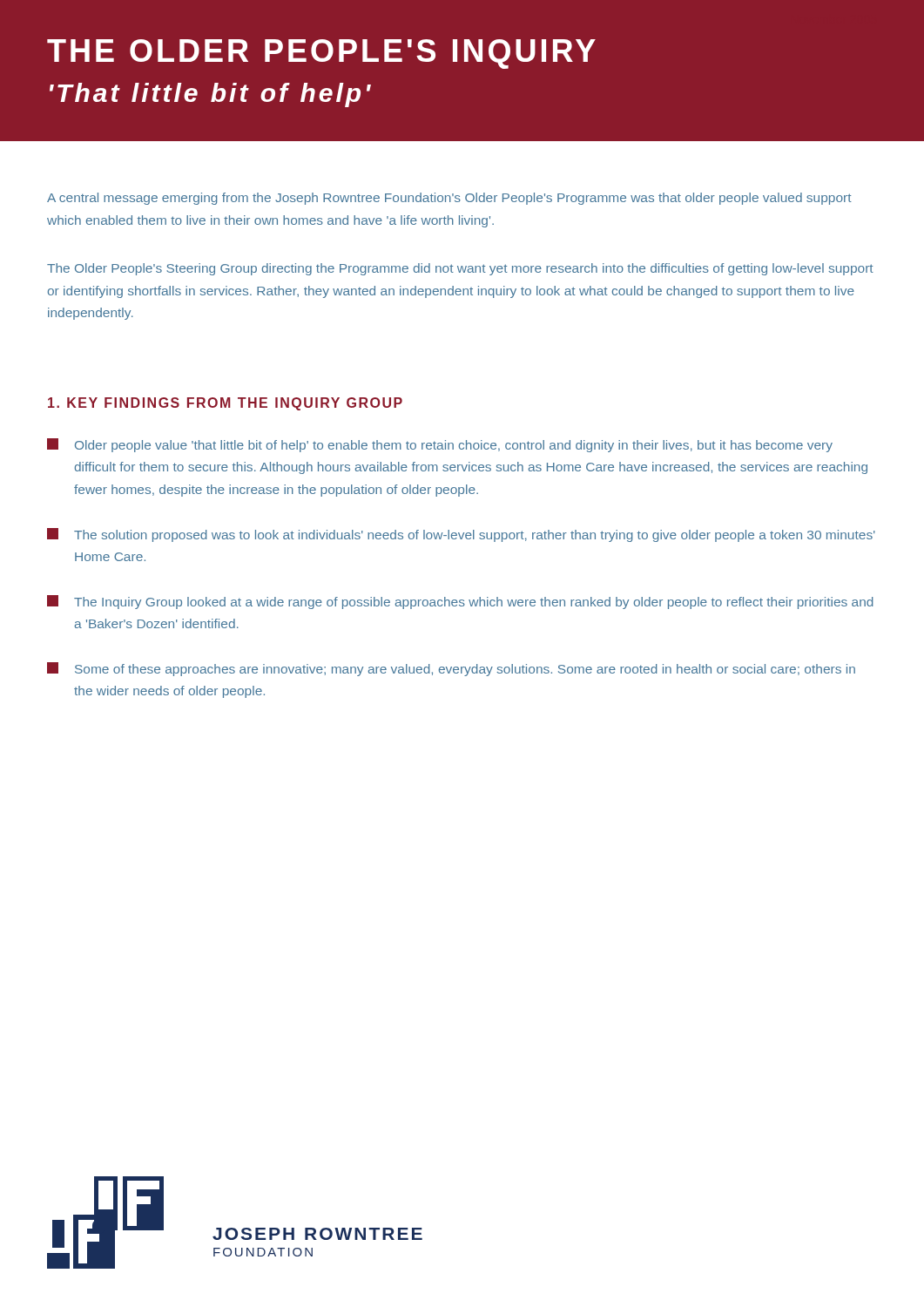
Task: Locate the list item that reads "Some of these approaches are innovative;"
Action: point(462,680)
